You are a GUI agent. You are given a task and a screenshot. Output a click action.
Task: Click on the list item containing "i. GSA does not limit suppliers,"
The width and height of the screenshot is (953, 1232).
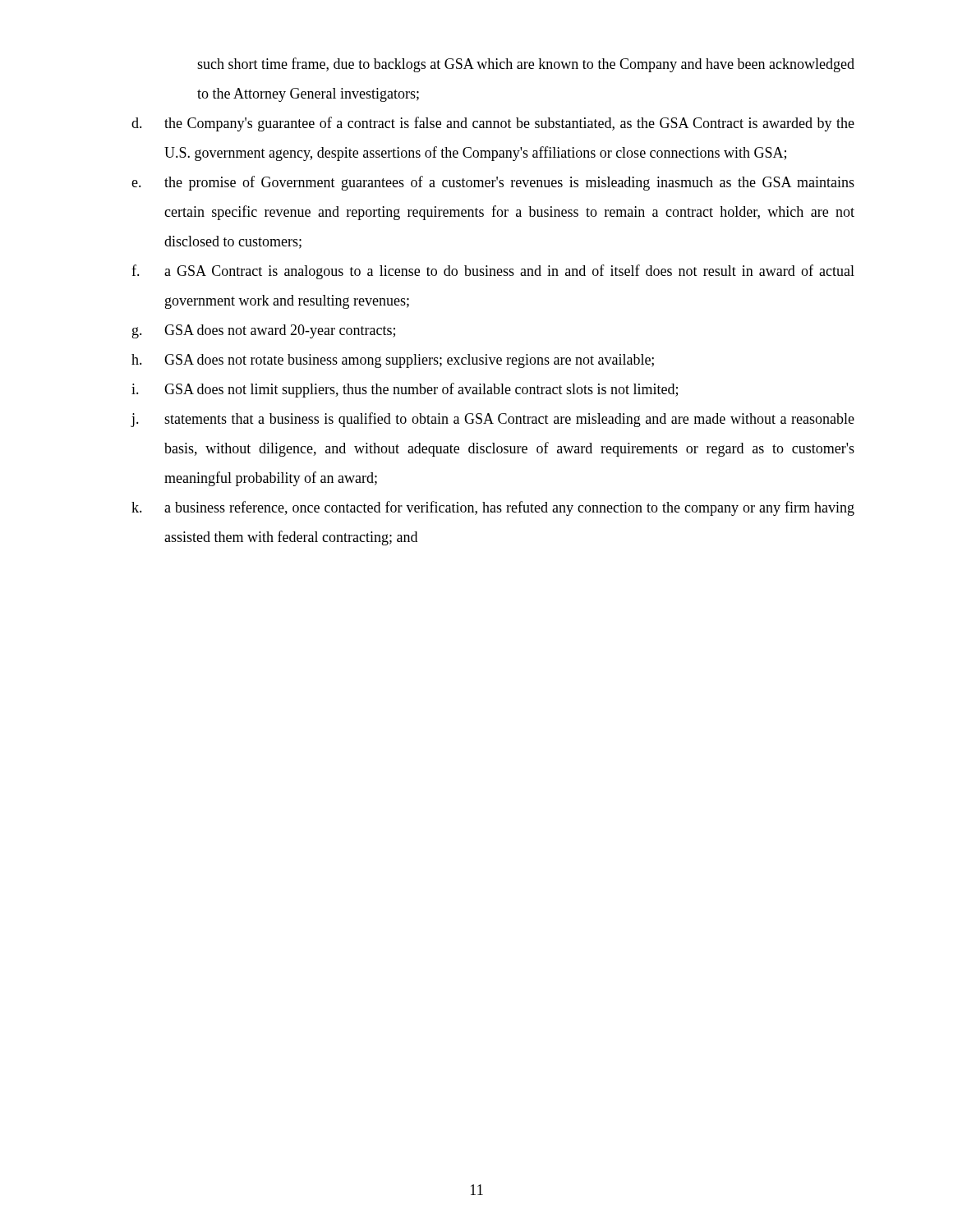[493, 389]
